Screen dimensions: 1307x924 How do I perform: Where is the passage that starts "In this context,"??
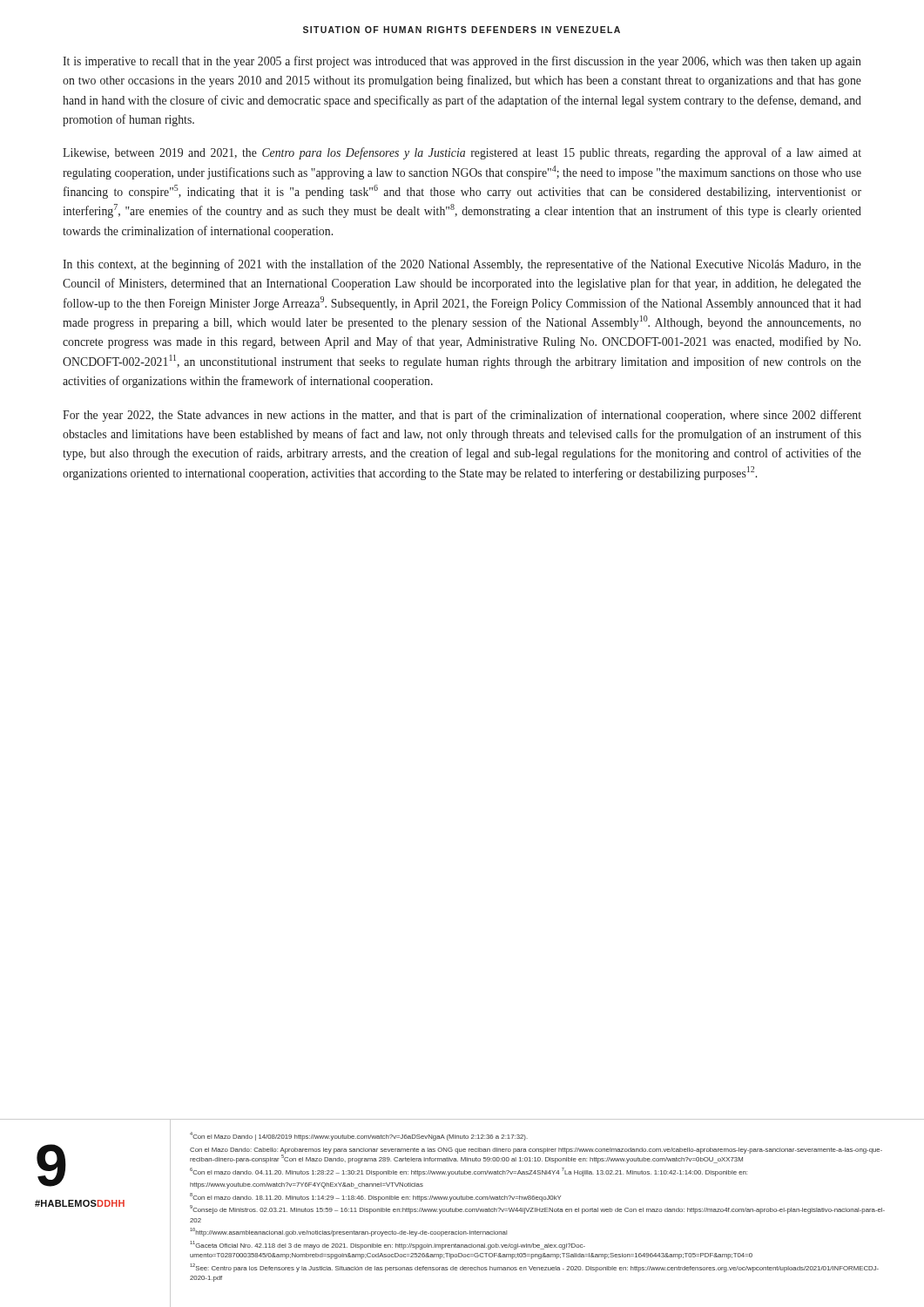[462, 323]
